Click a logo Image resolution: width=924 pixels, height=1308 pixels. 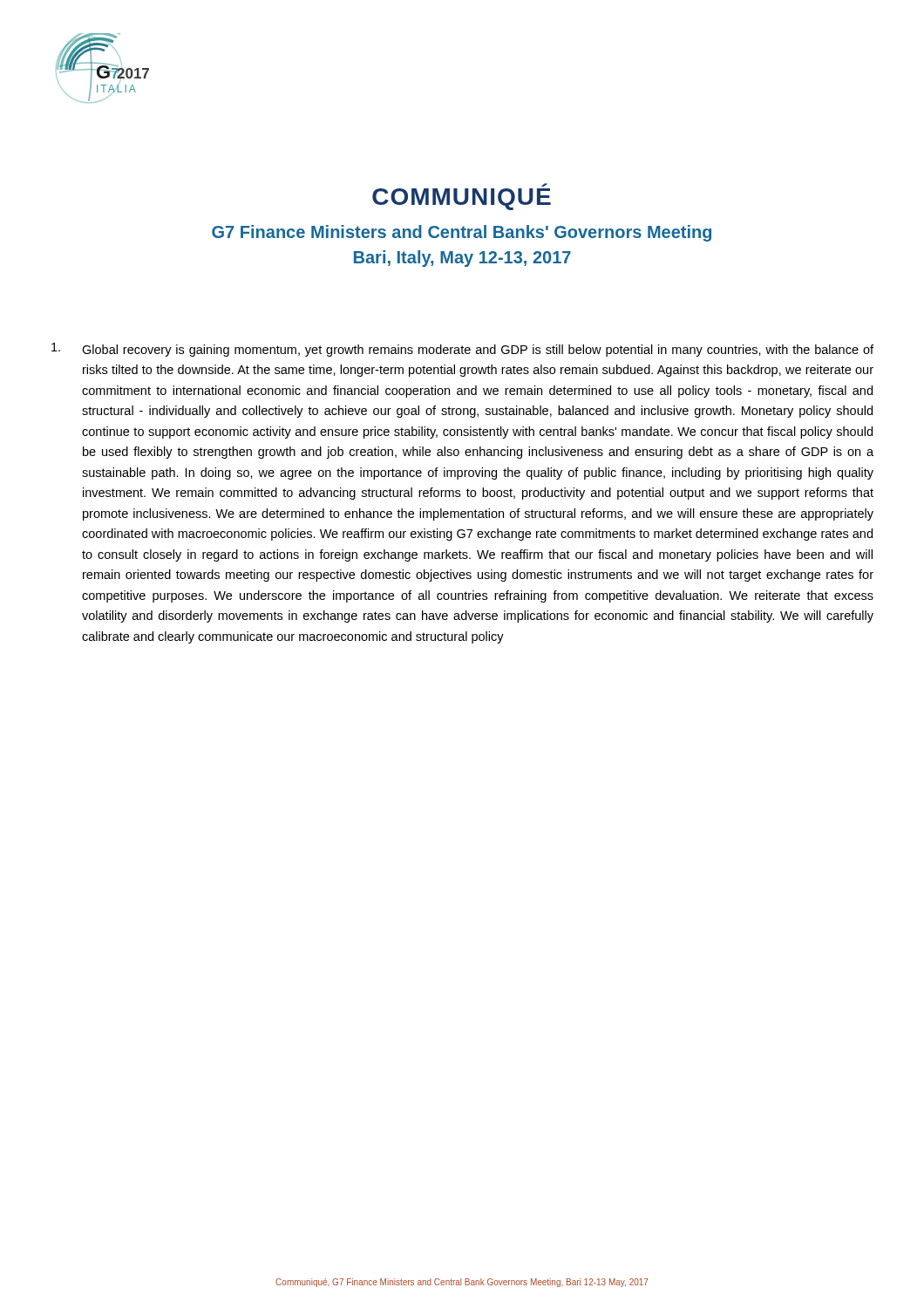(107, 72)
